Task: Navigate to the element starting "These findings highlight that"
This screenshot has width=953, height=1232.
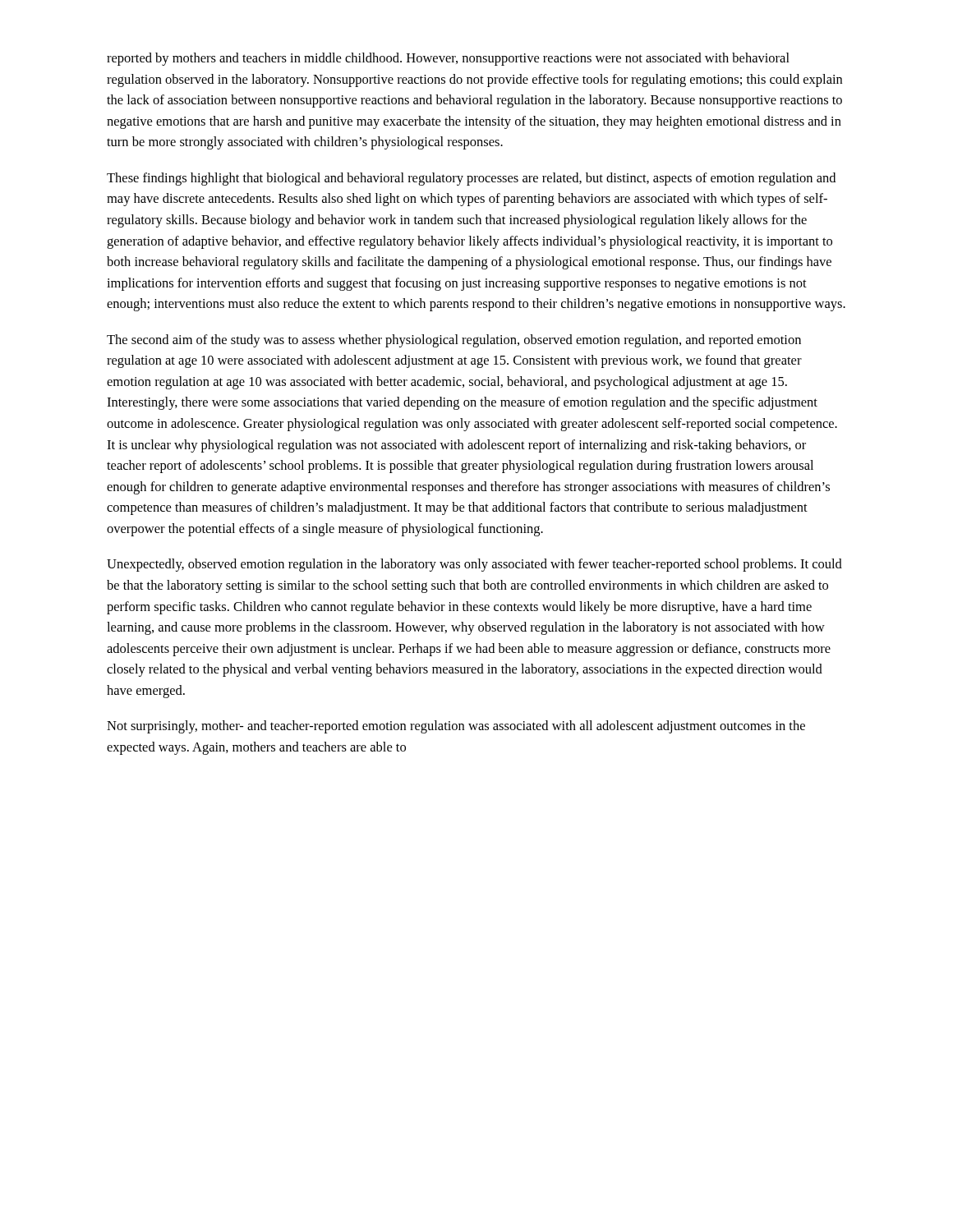Action: click(476, 241)
